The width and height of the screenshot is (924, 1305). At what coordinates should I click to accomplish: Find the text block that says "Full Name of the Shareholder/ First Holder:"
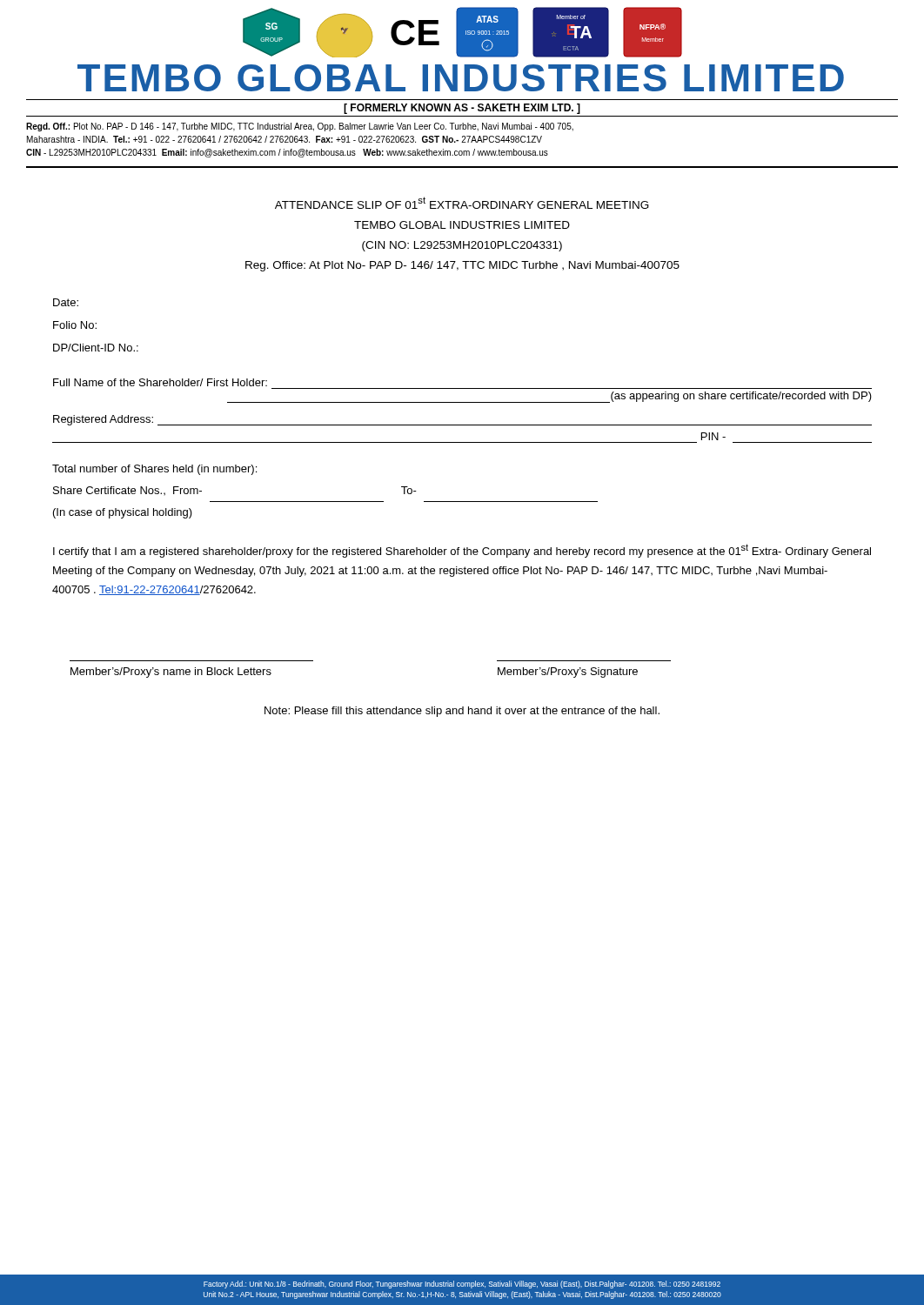coord(462,389)
